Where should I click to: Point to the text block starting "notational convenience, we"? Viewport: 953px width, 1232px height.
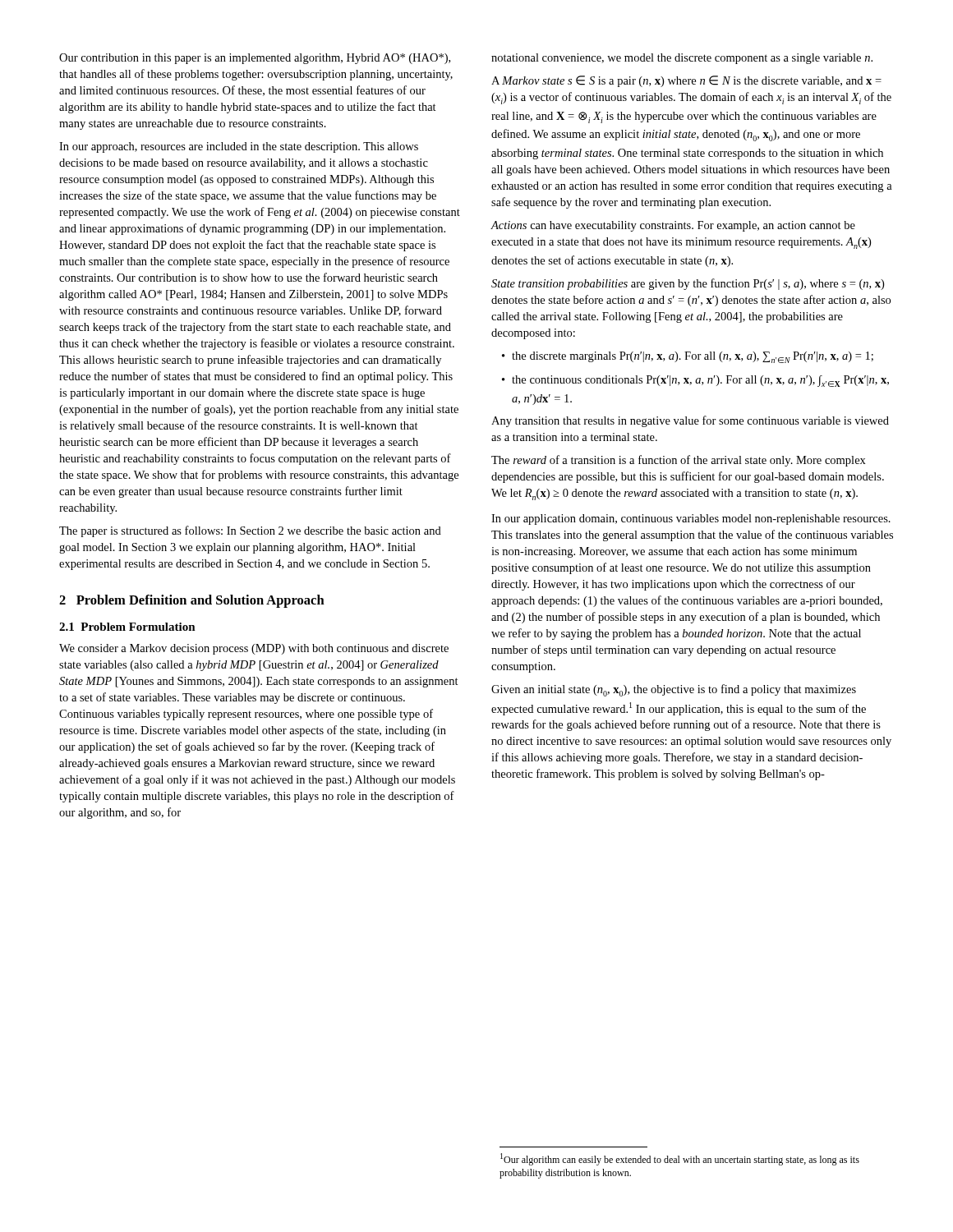pos(693,57)
